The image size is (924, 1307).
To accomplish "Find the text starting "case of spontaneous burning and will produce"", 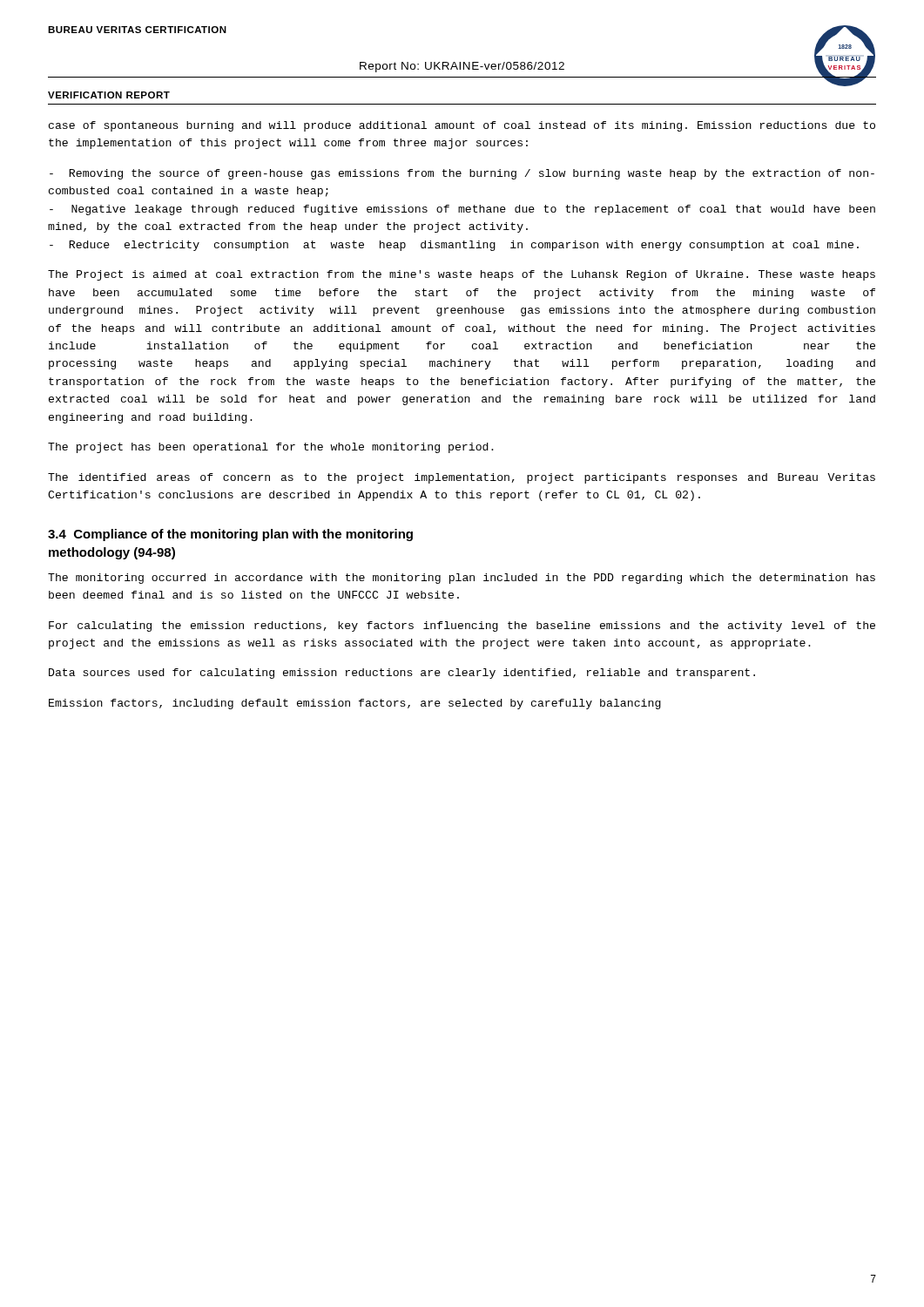I will click(x=462, y=135).
